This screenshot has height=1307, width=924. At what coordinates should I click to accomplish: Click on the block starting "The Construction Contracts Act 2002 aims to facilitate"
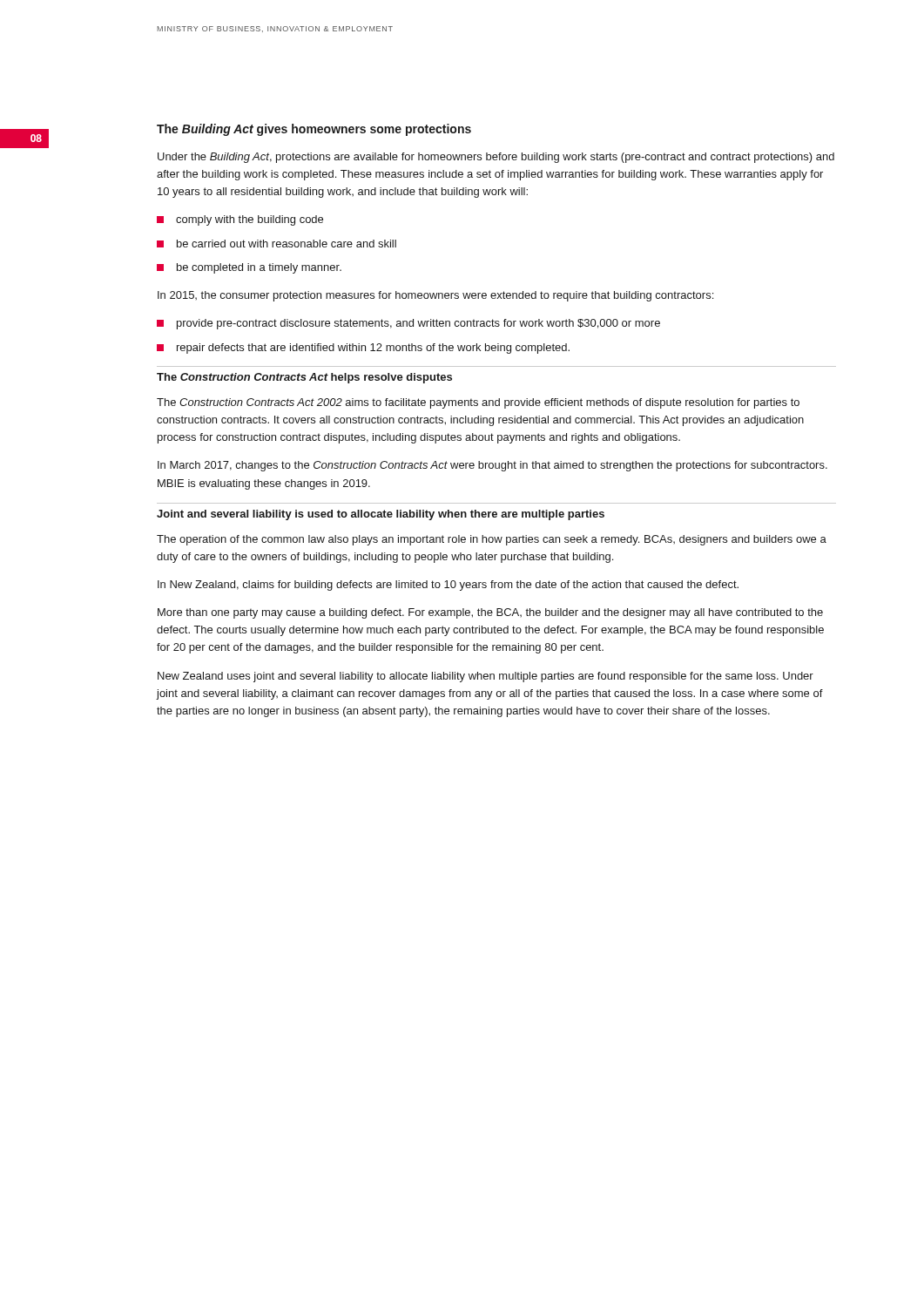coord(480,420)
